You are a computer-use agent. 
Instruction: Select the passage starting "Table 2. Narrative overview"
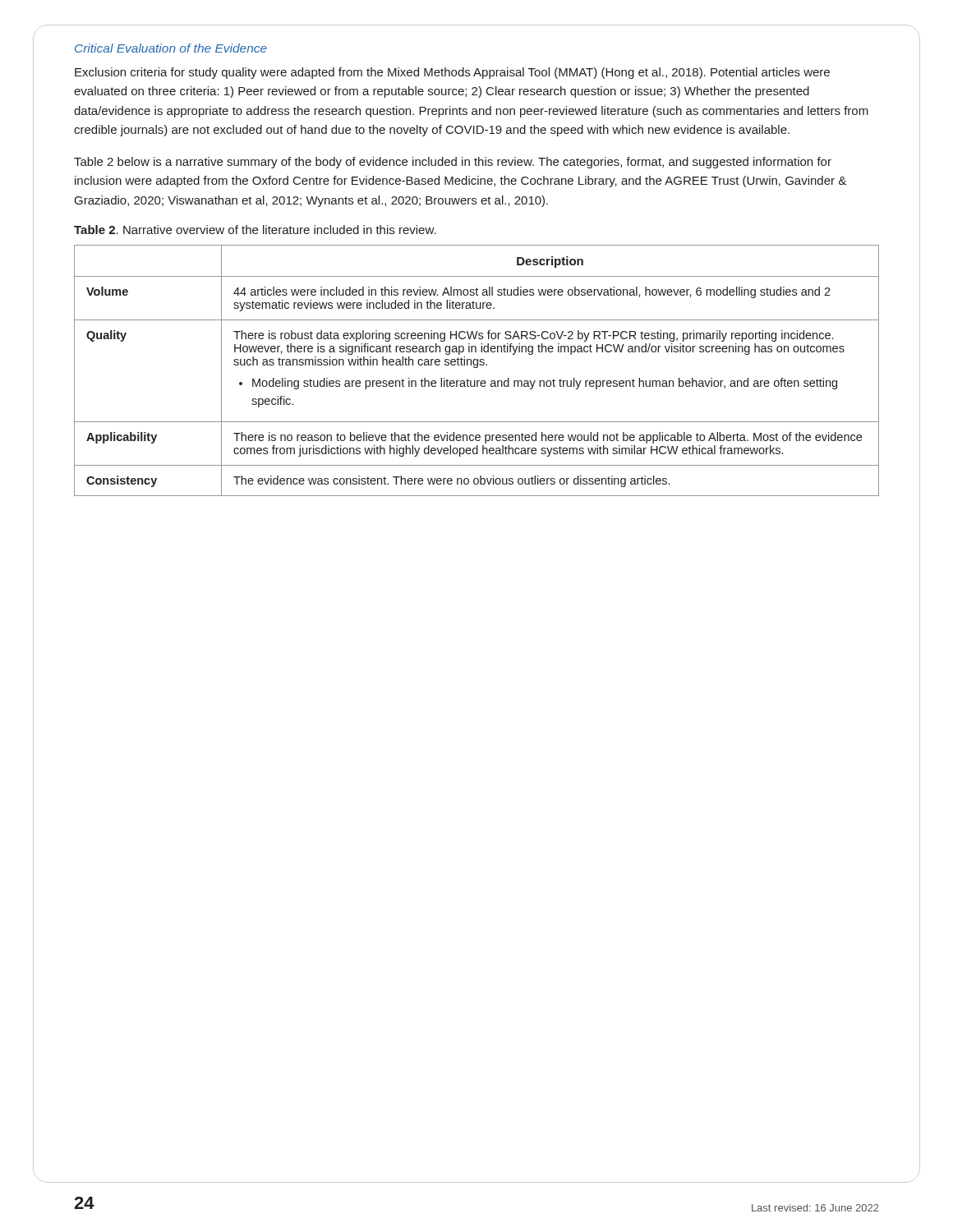(255, 229)
